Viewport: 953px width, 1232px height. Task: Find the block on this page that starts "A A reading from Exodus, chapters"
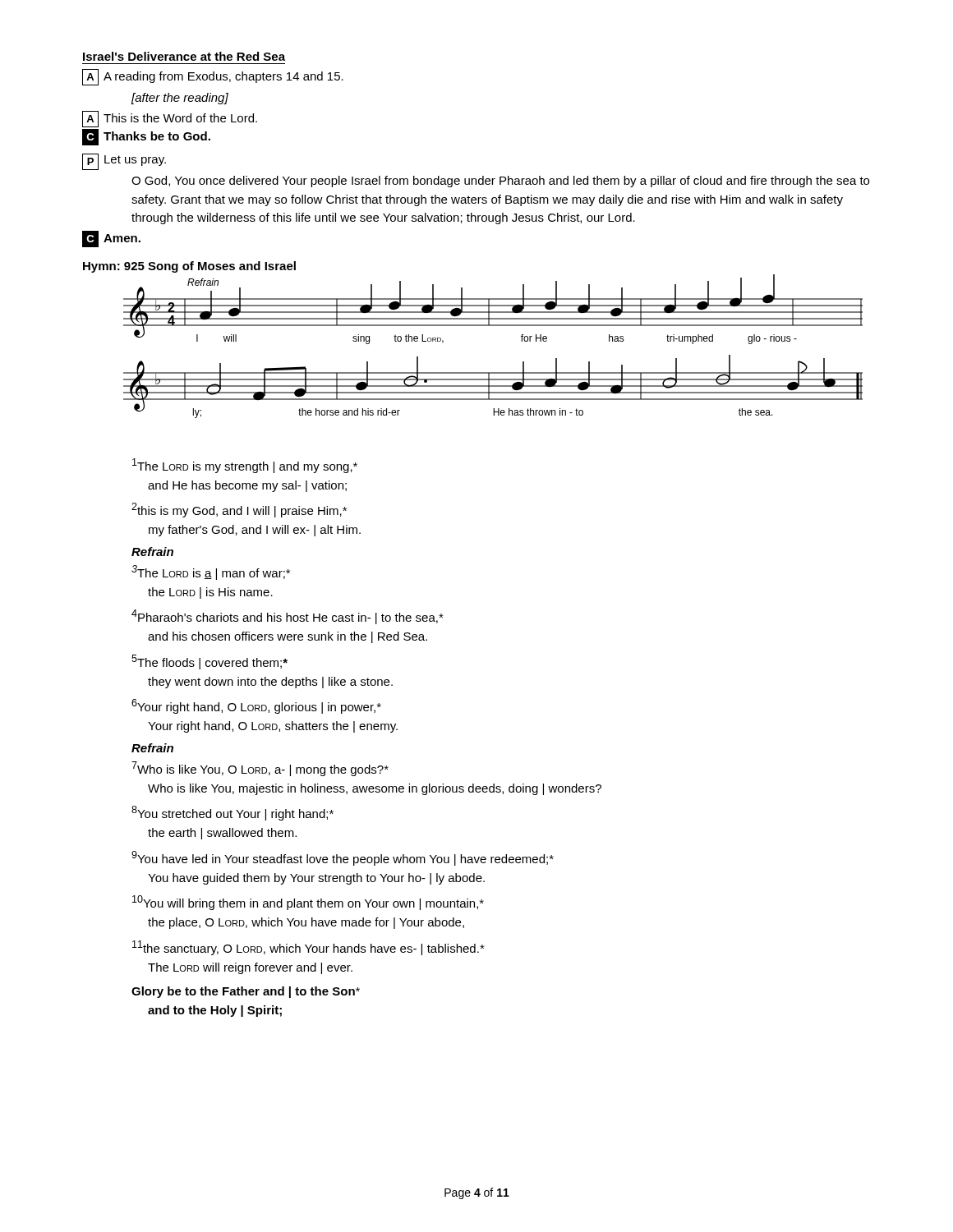tap(213, 77)
